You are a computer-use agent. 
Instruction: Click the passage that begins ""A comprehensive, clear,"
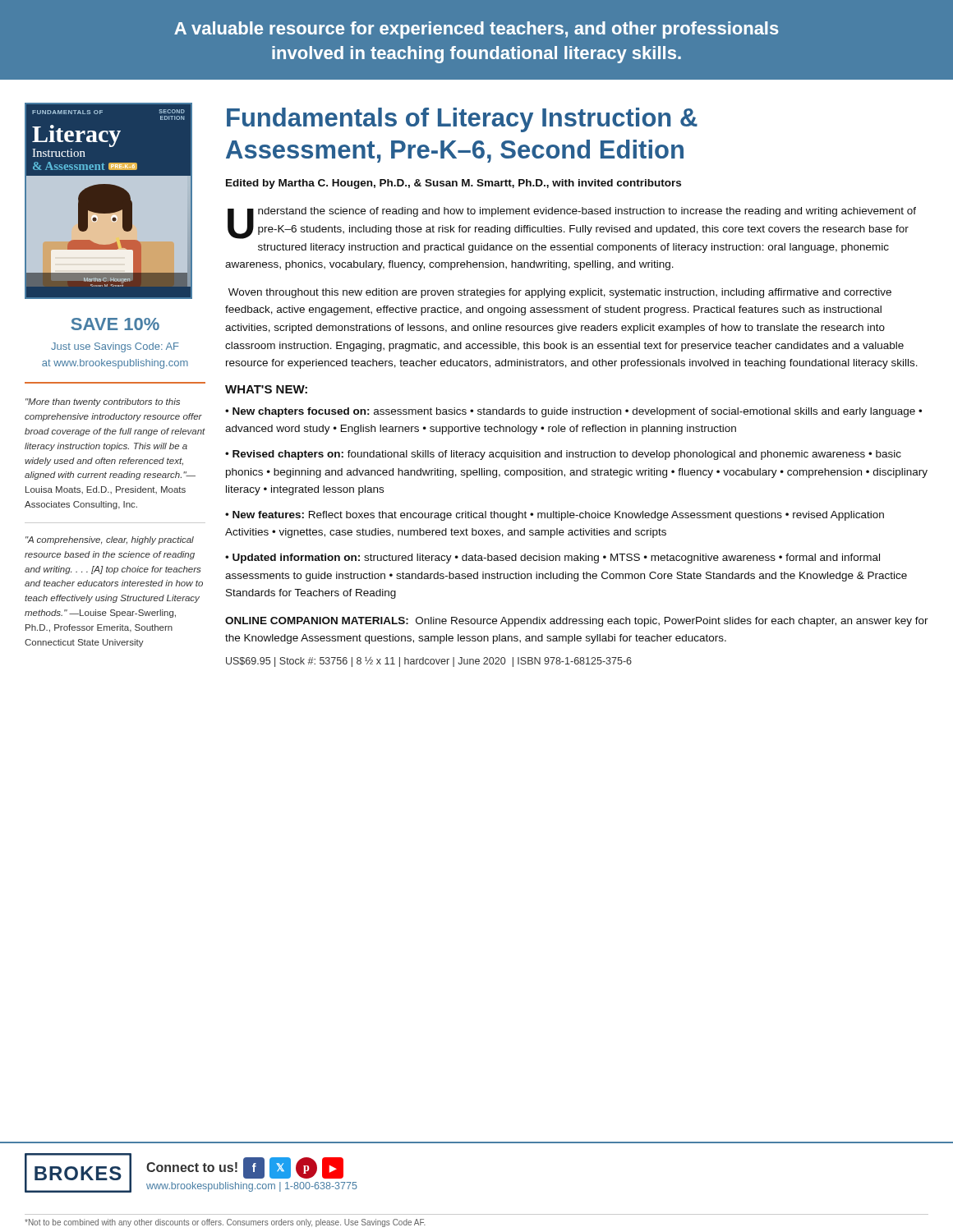114,591
